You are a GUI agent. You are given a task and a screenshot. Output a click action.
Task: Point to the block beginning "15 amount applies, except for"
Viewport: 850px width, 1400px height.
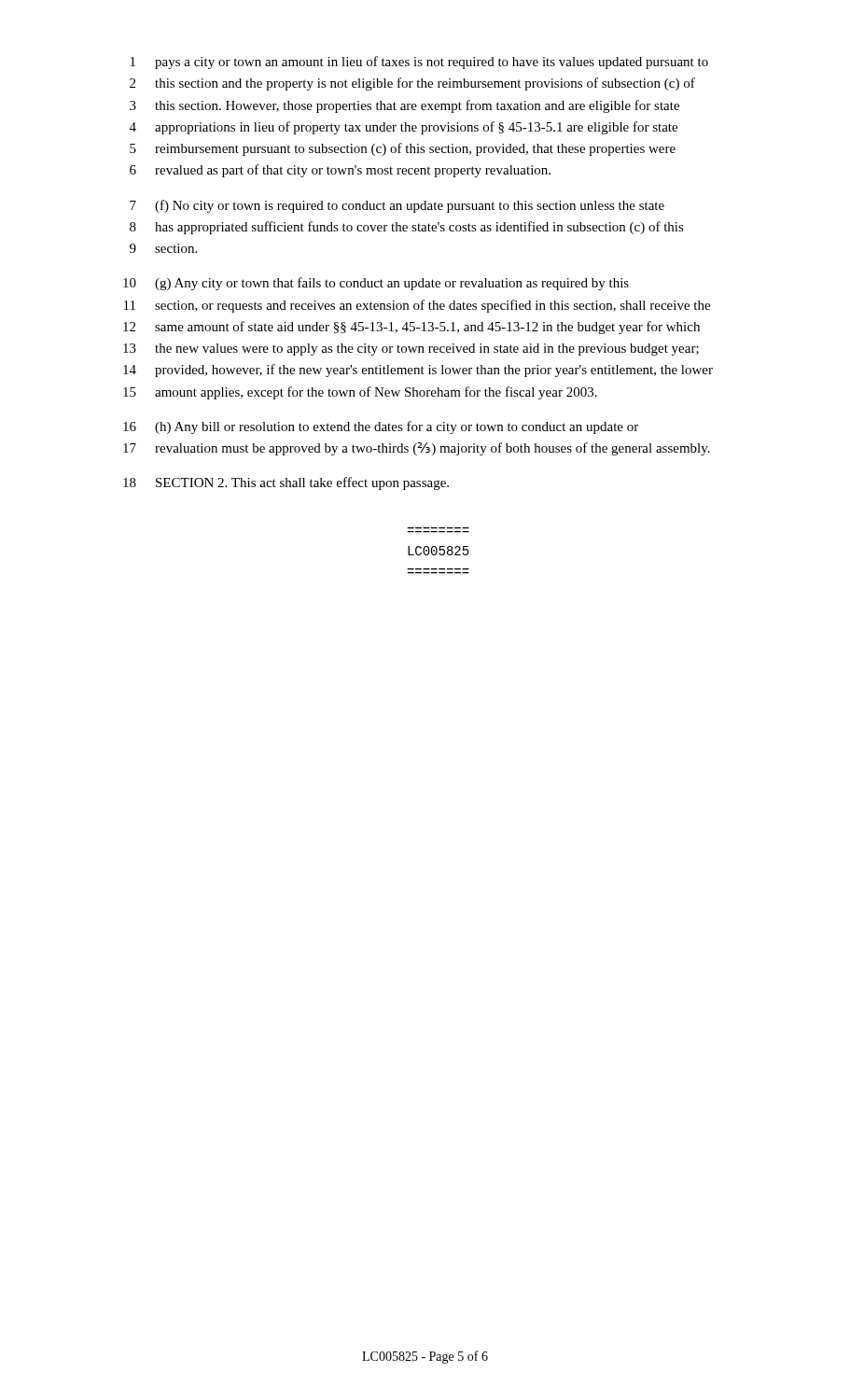438,392
